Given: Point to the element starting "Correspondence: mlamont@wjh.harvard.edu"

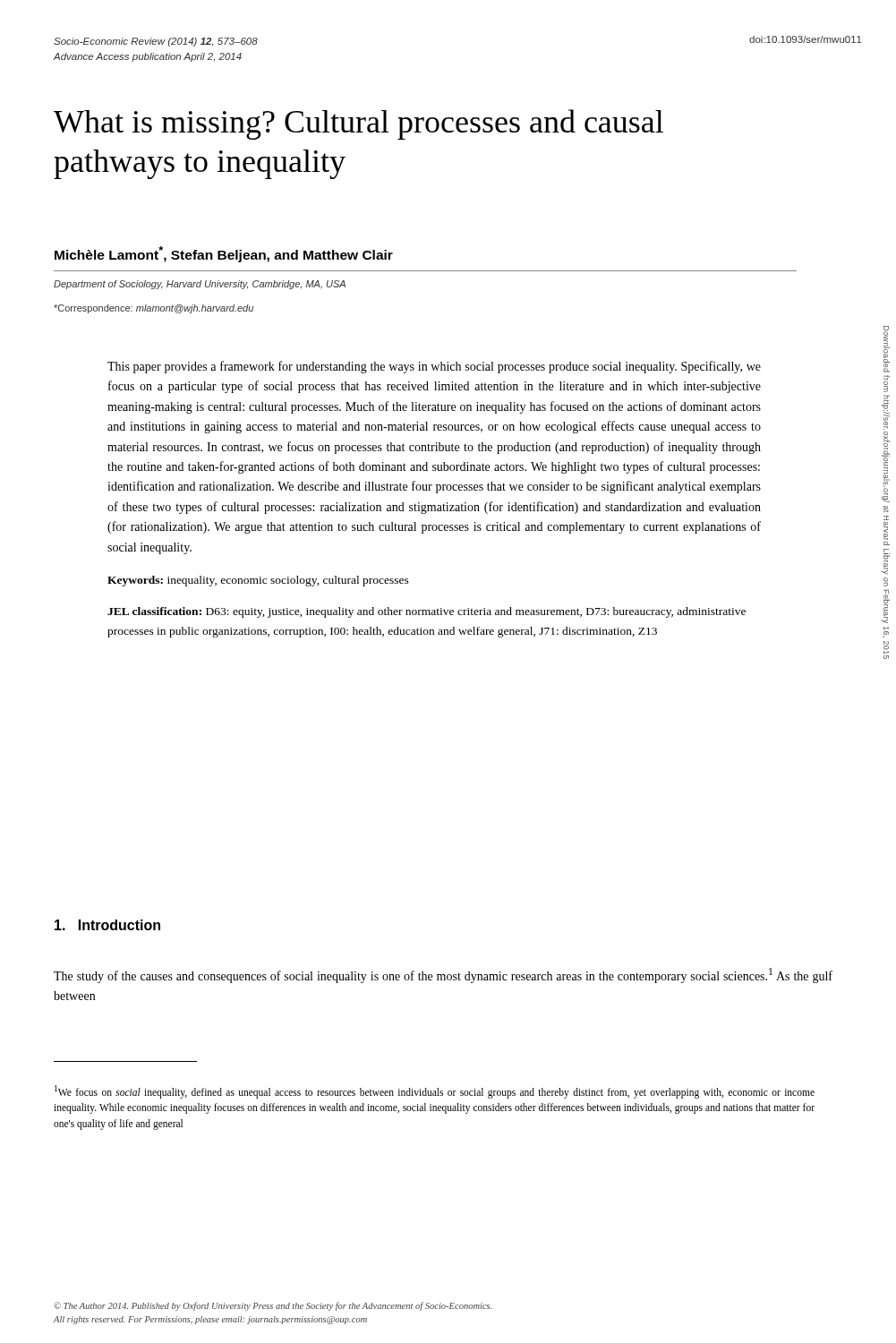Looking at the screenshot, I should click(154, 308).
